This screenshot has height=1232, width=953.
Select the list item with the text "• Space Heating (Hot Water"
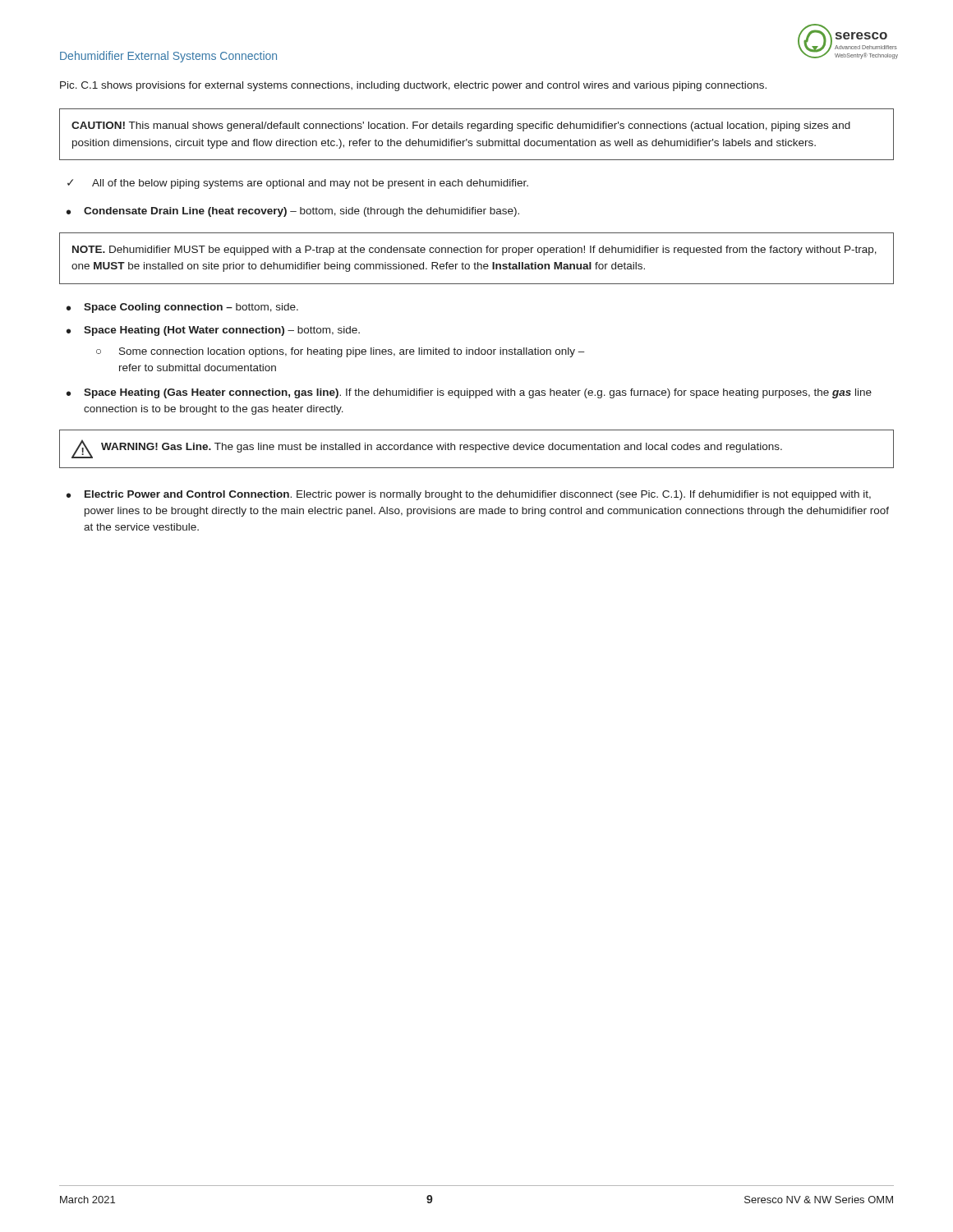point(213,331)
